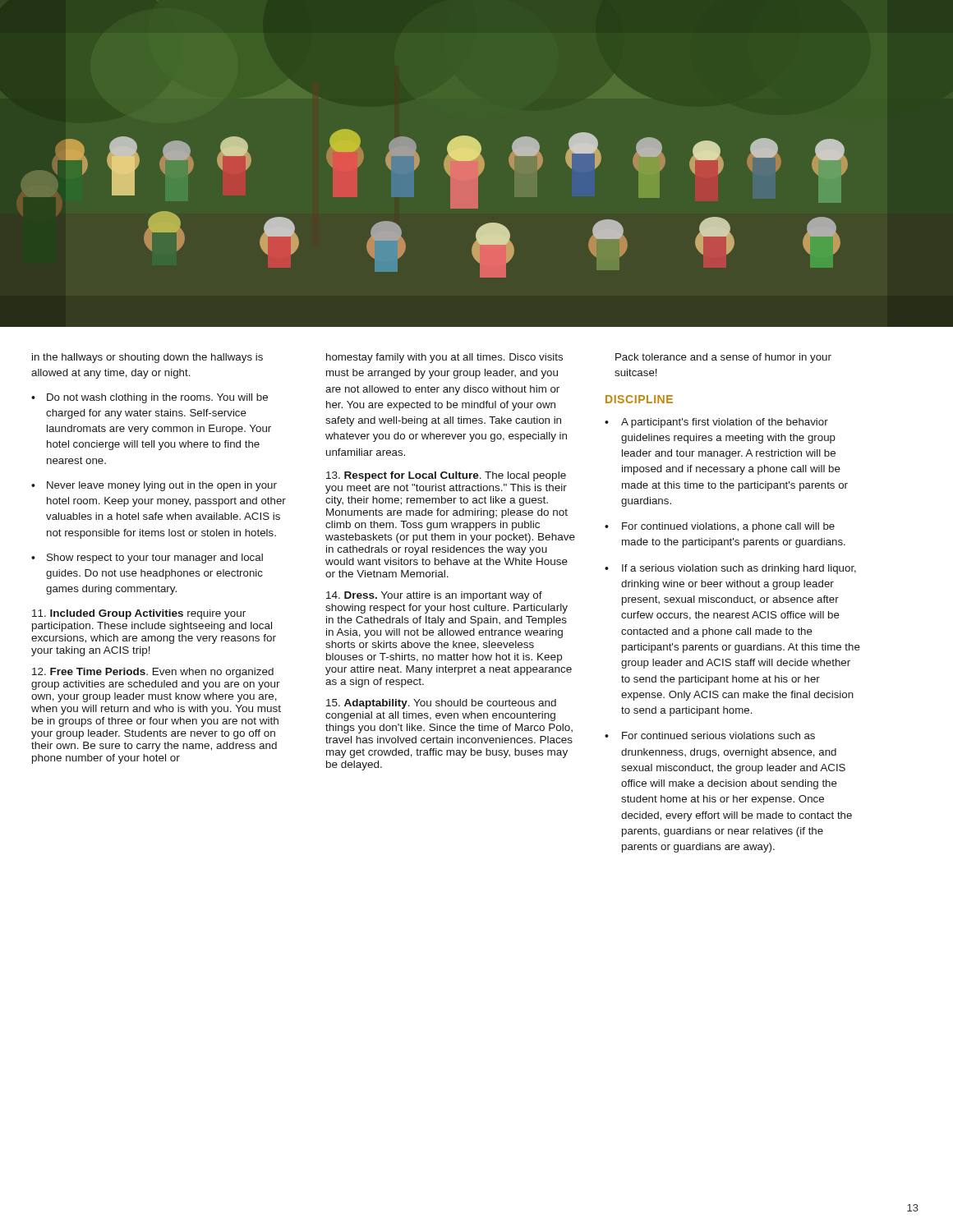Image resolution: width=953 pixels, height=1232 pixels.
Task: Select the list item containing "For continued serious violations such as drunkenness,"
Action: 737,791
